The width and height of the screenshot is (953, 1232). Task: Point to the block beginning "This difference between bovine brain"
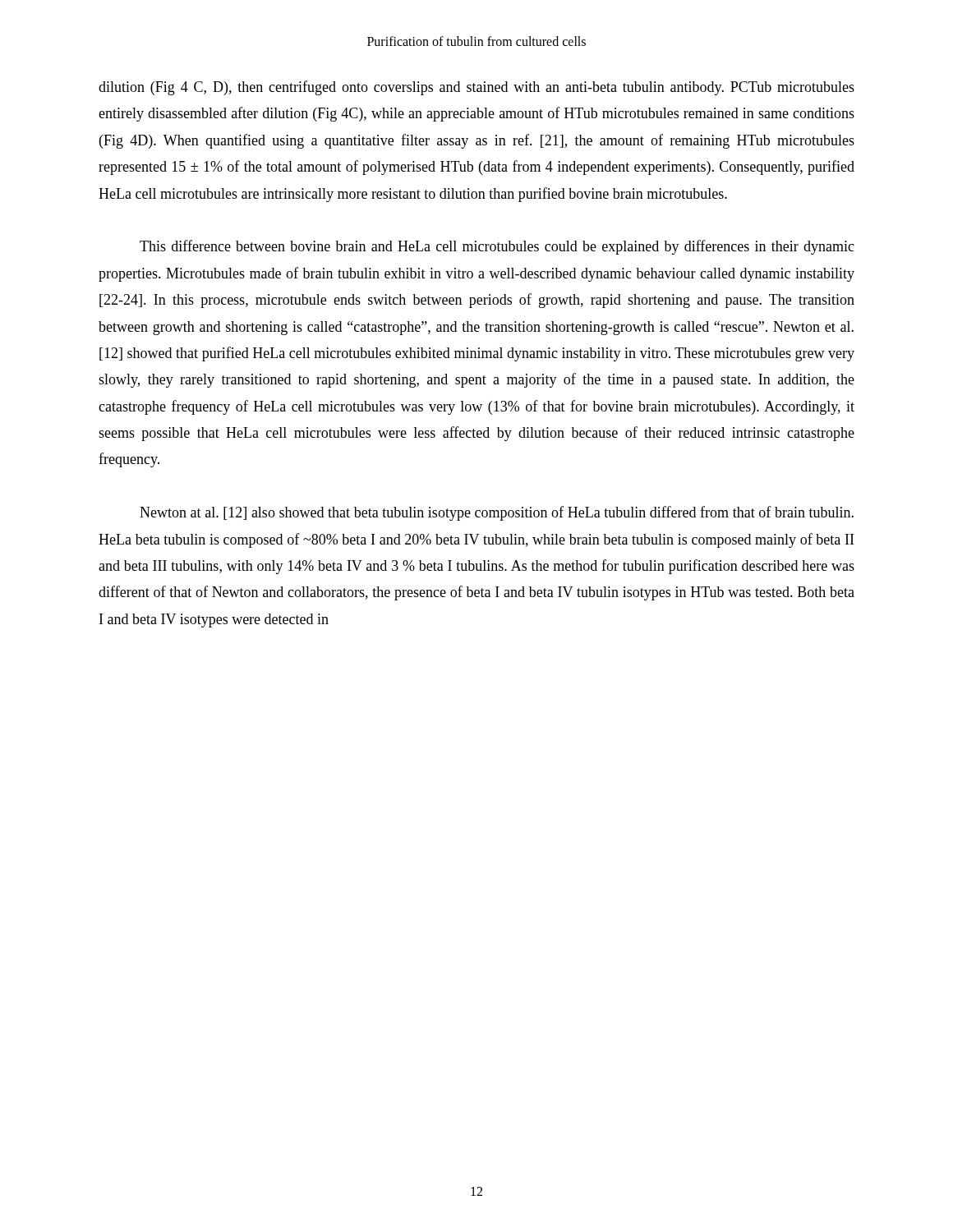tap(476, 353)
